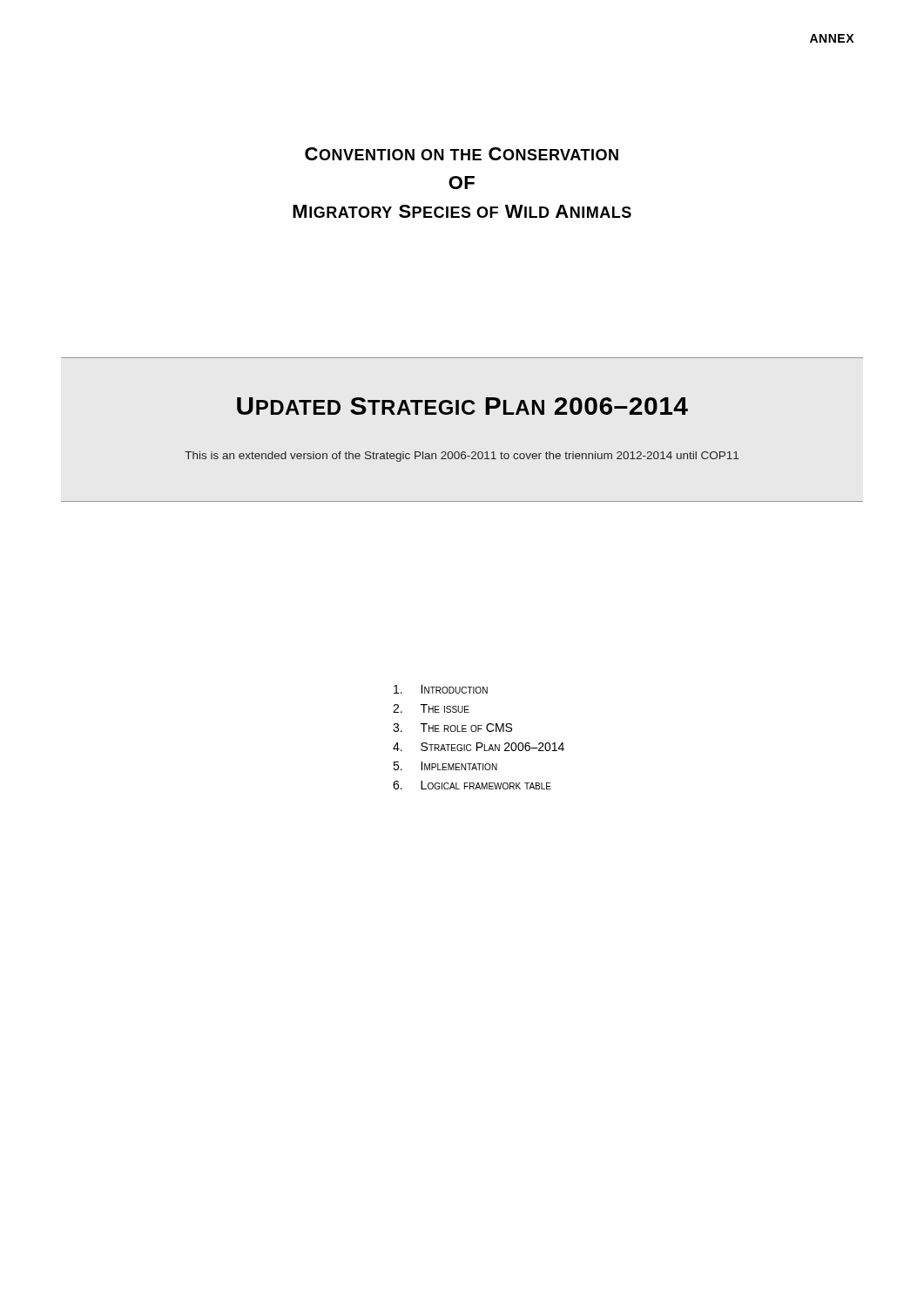Click on the text starting "UPDATED STRATEGIC PLAN"
The width and height of the screenshot is (924, 1307).
coord(462,406)
